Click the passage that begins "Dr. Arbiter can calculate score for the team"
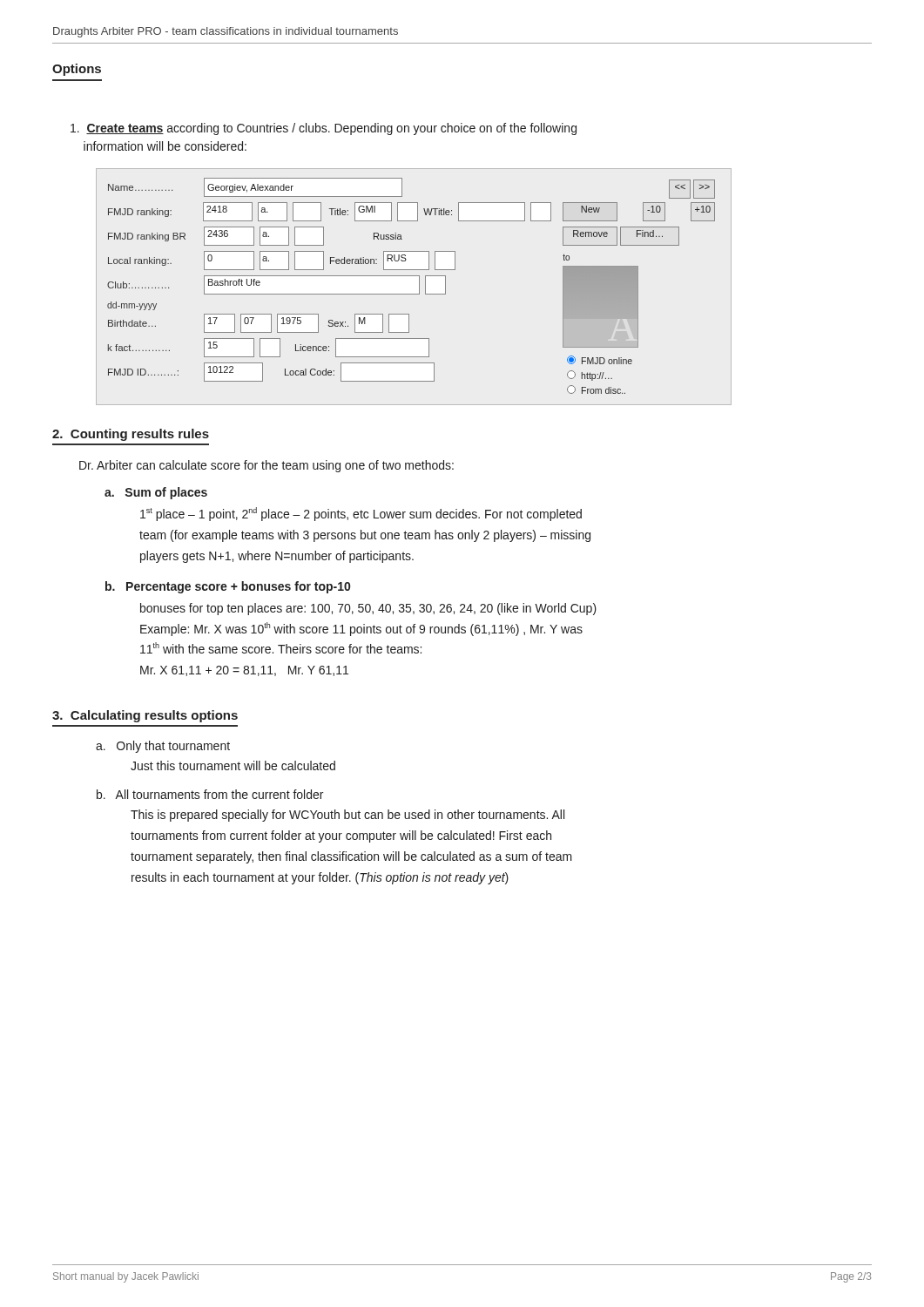The height and width of the screenshot is (1307, 924). pyautogui.click(x=266, y=465)
